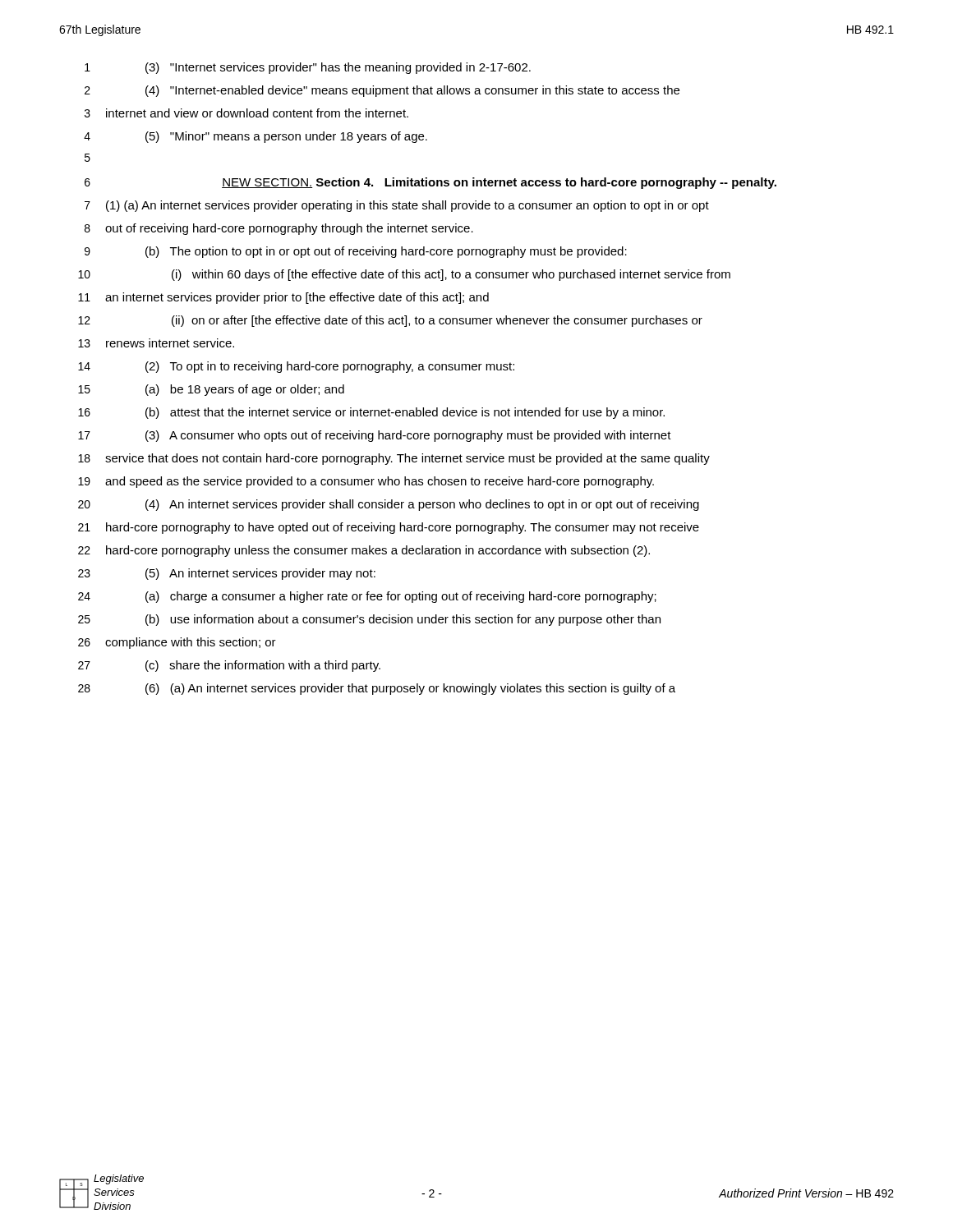The image size is (953, 1232).
Task: Click on the passage starting "19 and speed as the service"
Action: click(x=476, y=481)
